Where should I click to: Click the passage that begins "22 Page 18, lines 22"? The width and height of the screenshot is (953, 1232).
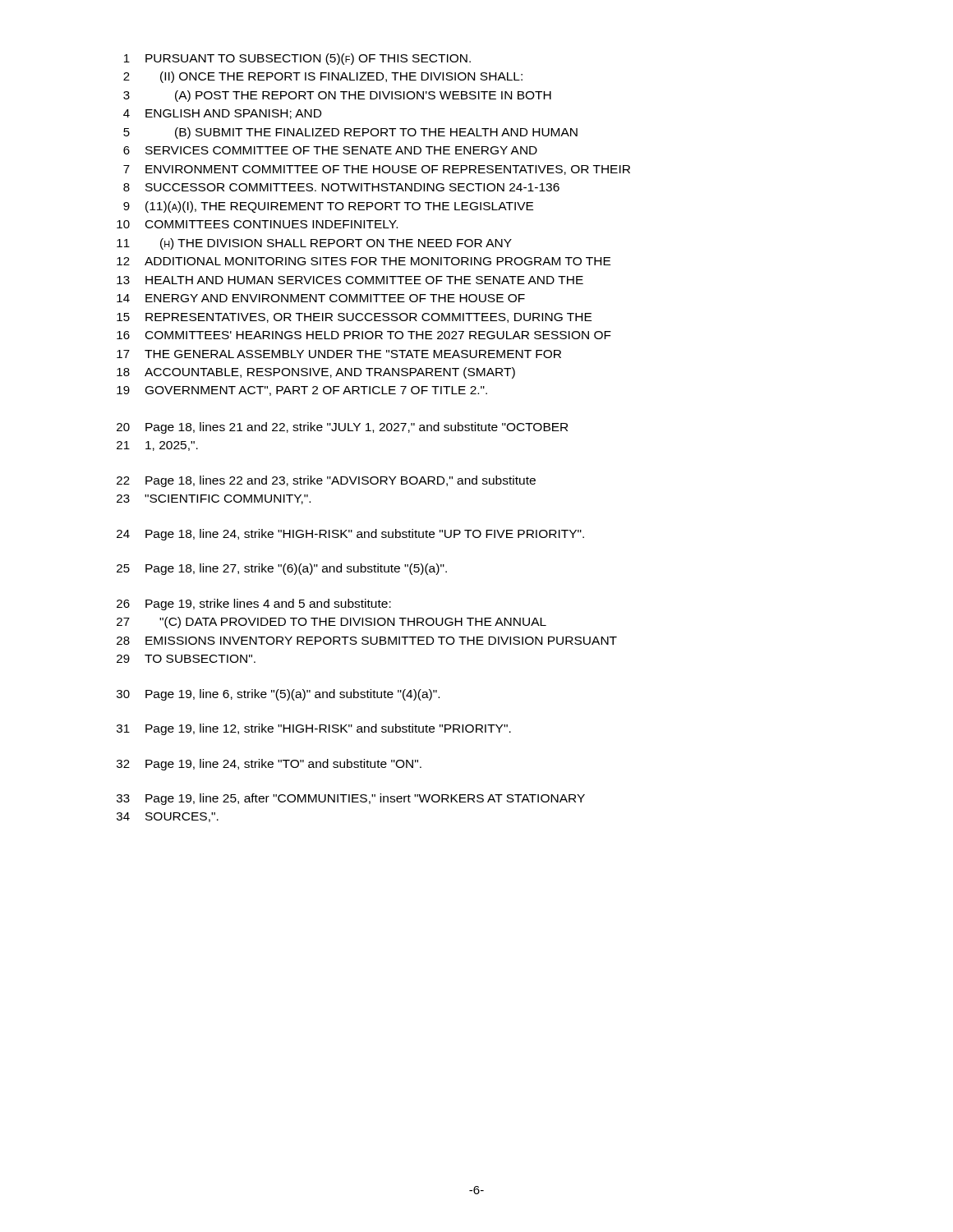pyautogui.click(x=476, y=481)
